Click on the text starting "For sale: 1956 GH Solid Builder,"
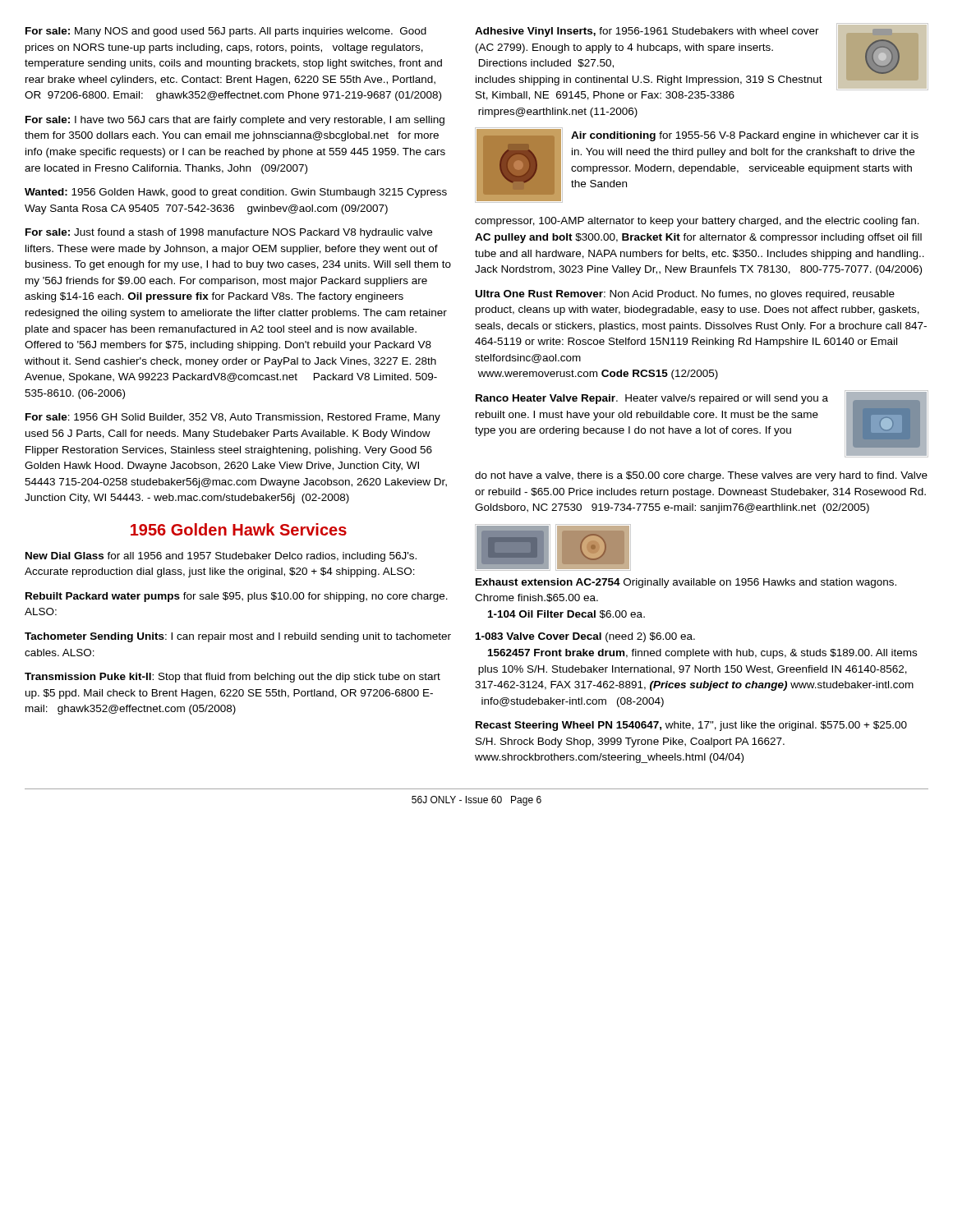953x1232 pixels. click(236, 457)
